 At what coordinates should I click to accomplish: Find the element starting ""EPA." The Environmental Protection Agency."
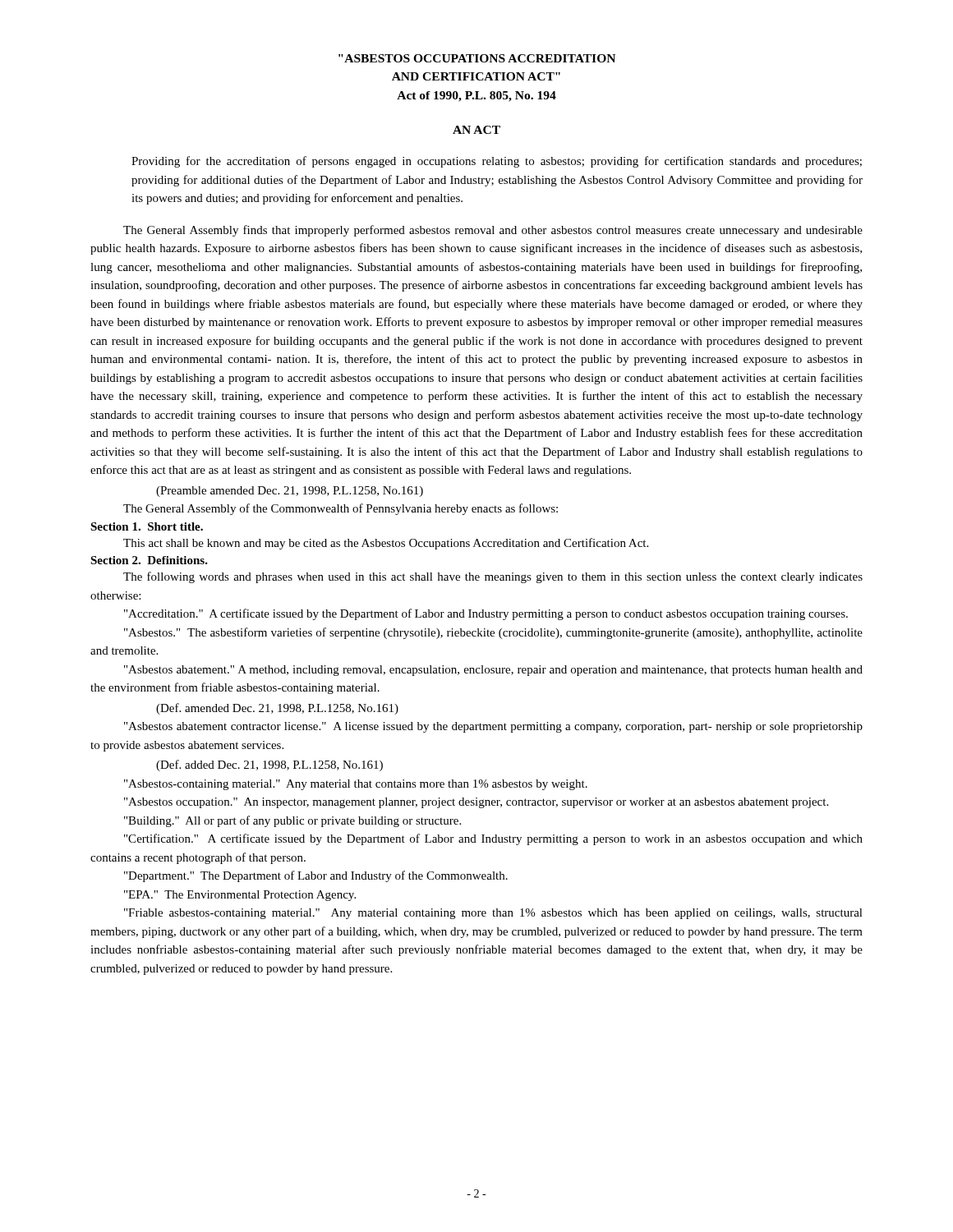240,894
